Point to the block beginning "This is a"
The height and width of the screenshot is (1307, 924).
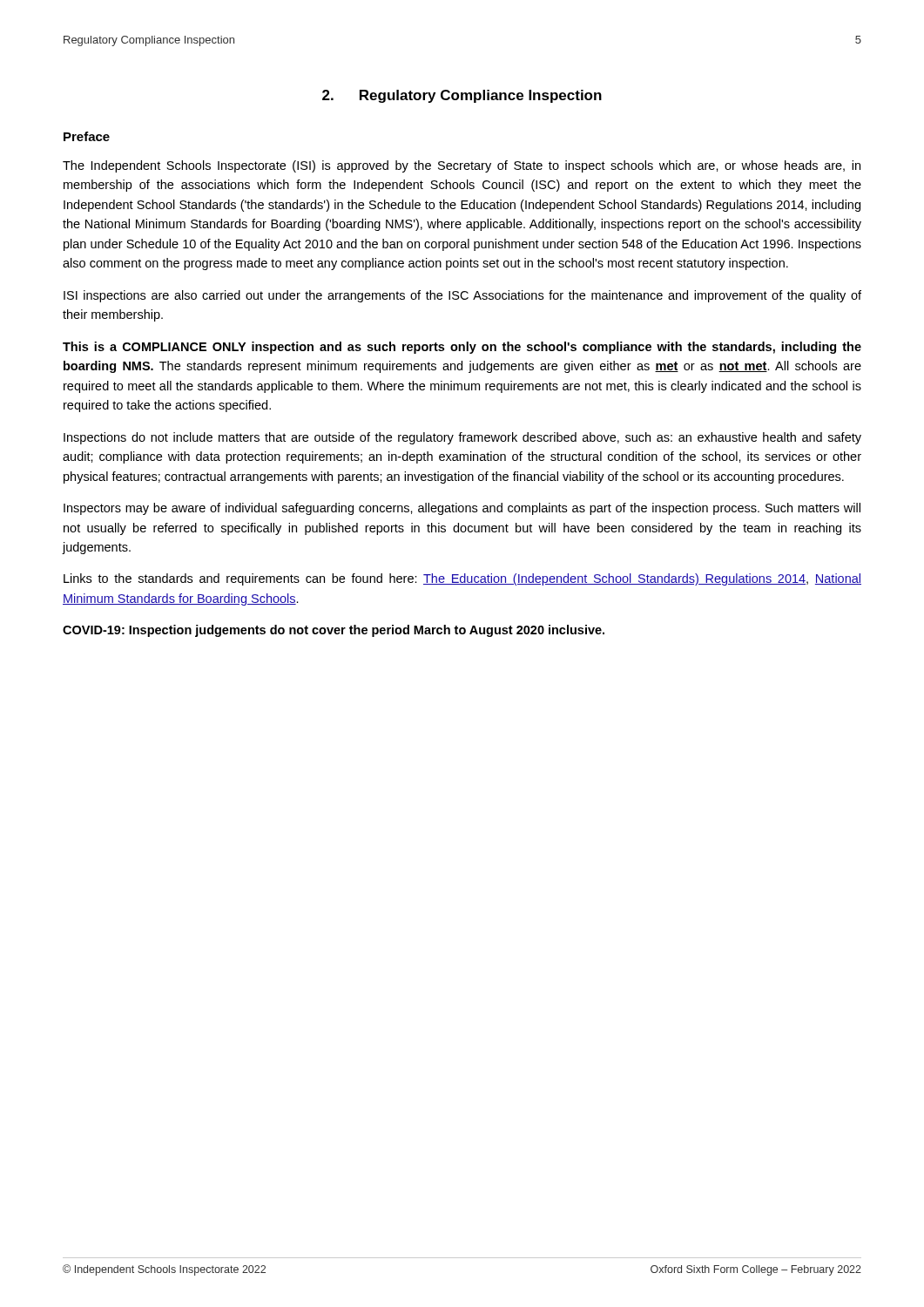tap(462, 376)
